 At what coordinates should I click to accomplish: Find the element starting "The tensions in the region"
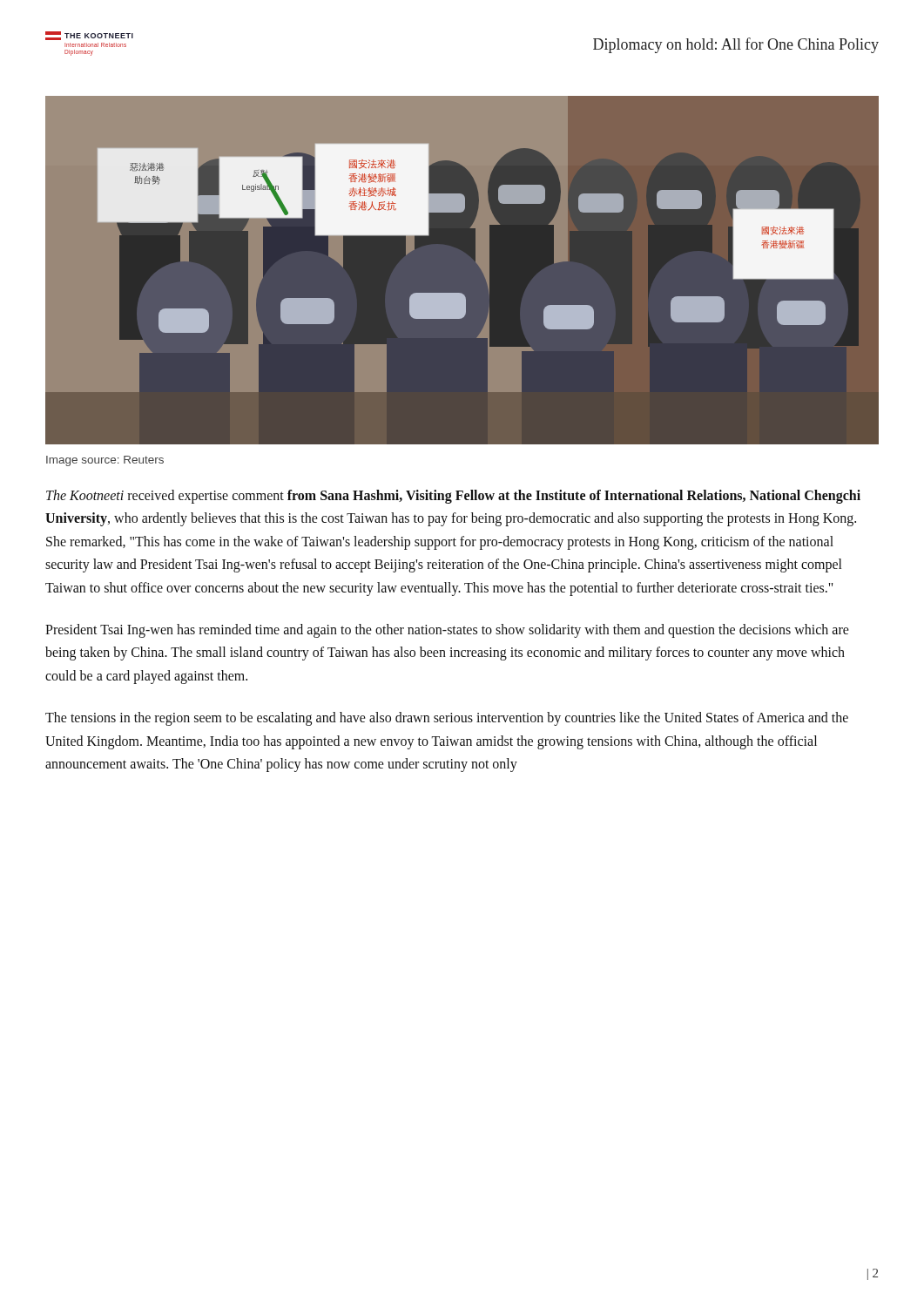point(462,741)
